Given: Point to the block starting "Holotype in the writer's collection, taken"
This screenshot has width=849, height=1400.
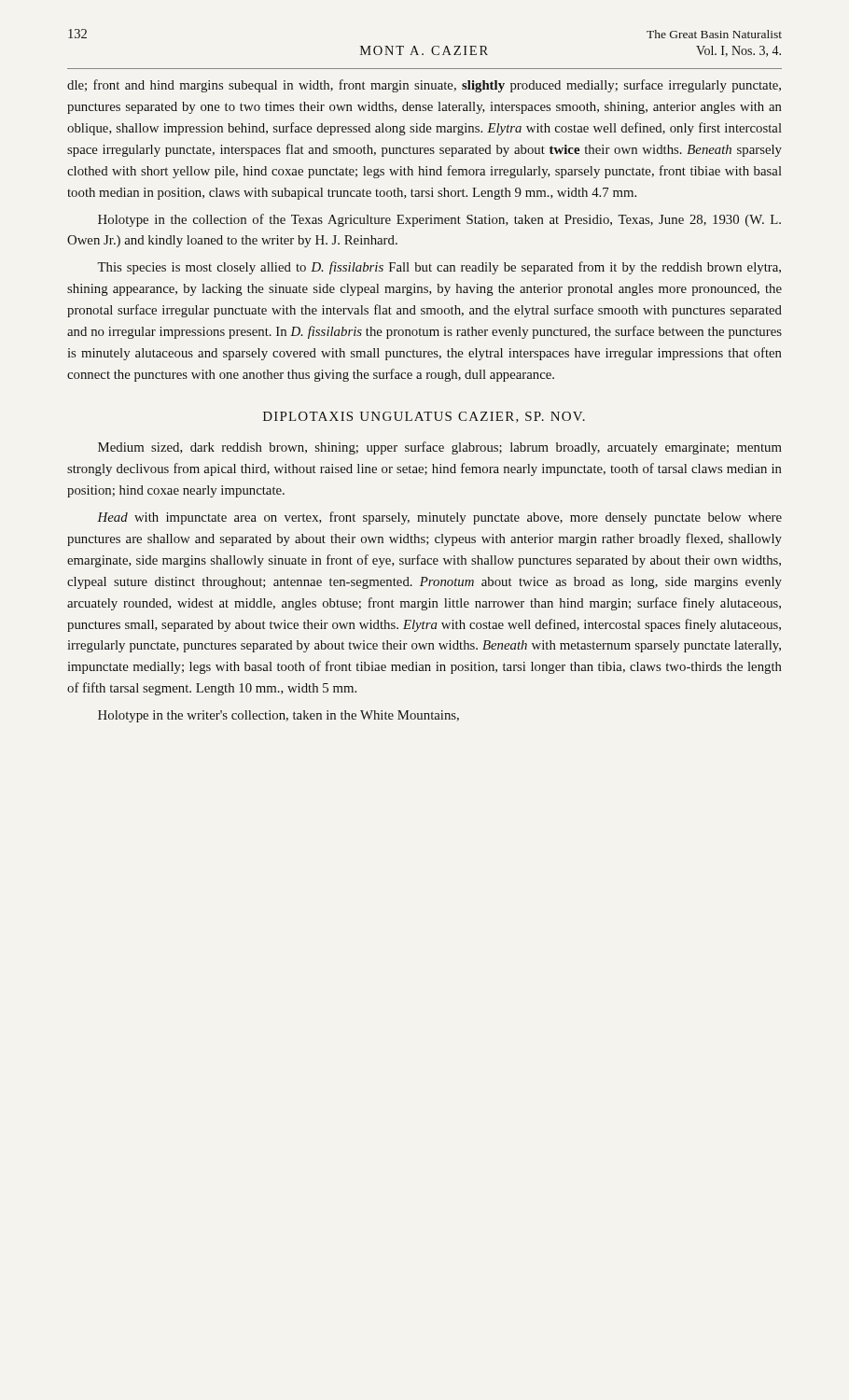Looking at the screenshot, I should 424,716.
